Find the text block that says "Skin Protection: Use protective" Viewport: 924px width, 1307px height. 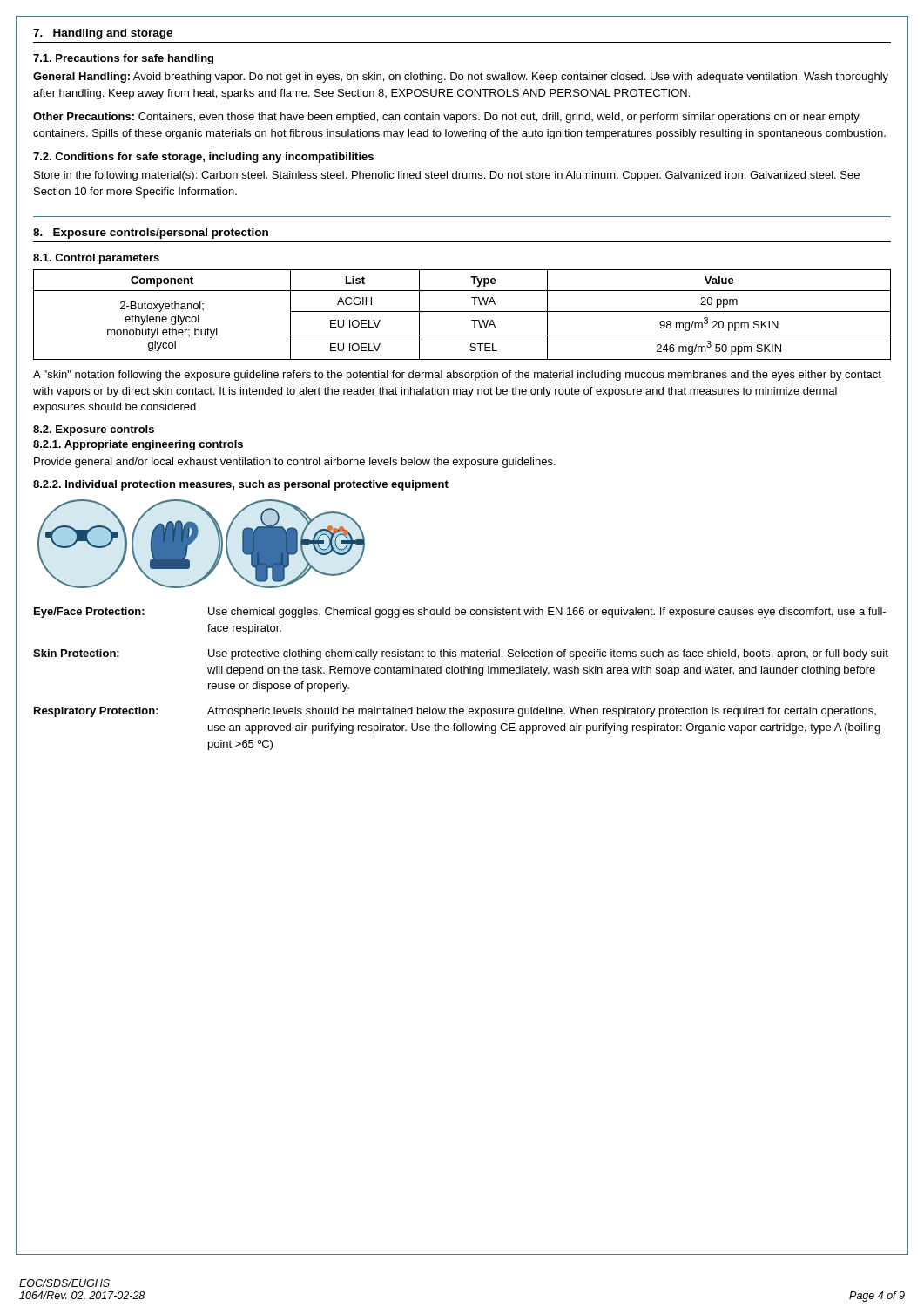click(462, 670)
